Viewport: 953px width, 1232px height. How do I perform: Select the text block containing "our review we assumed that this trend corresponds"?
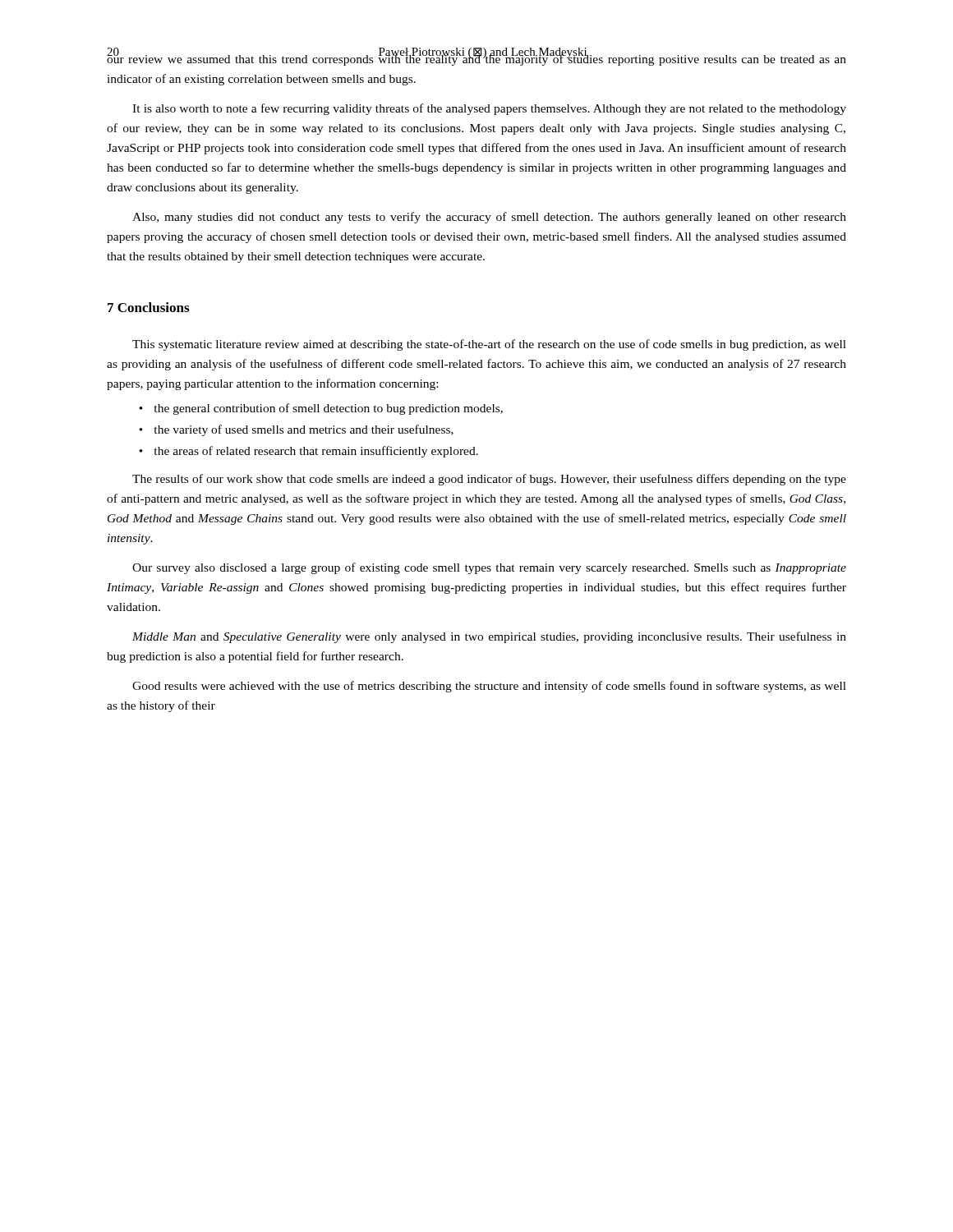tap(476, 69)
